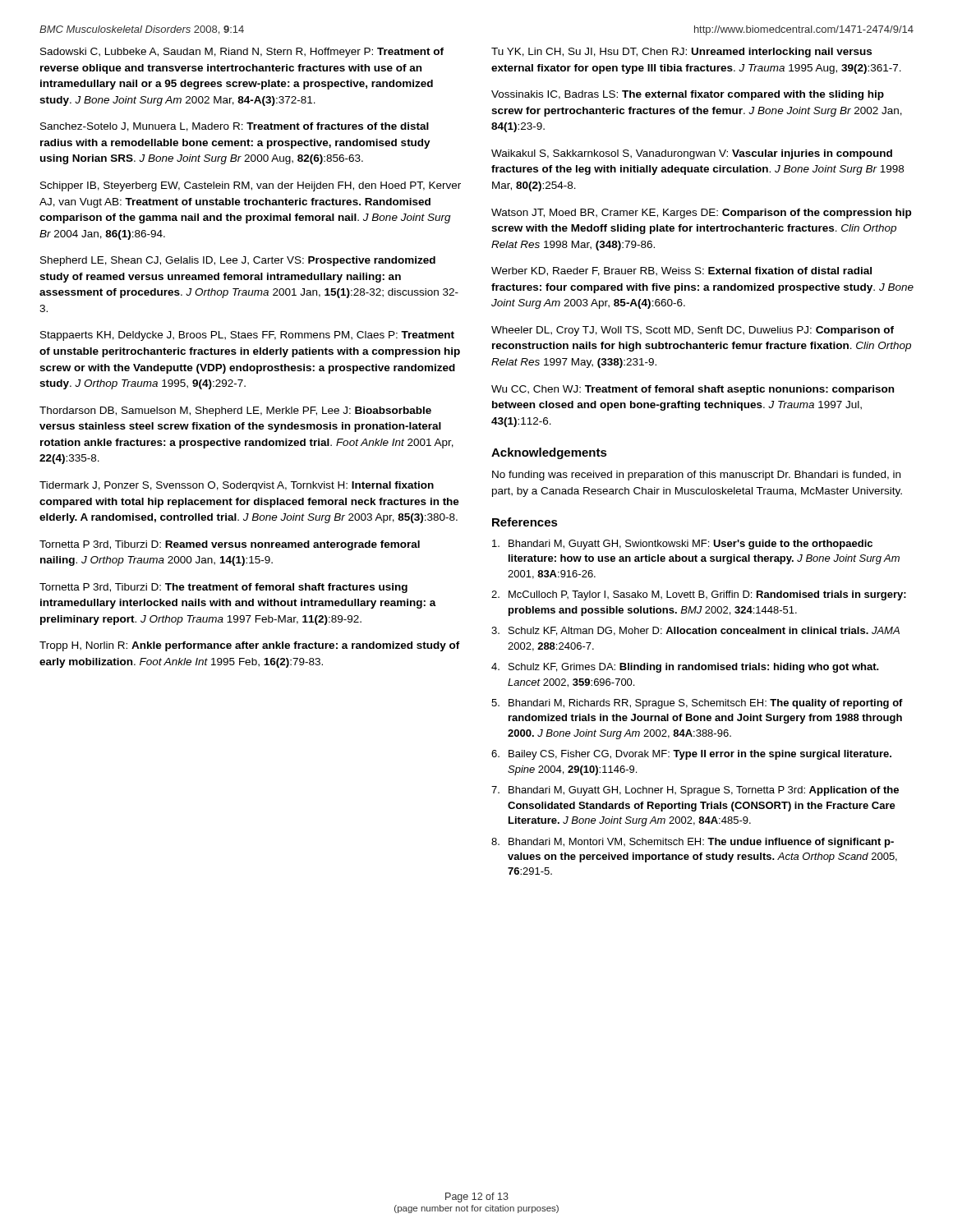Point to the block starting "Tu YK, Lin CH, Su JI, Hsu DT,"

click(696, 59)
